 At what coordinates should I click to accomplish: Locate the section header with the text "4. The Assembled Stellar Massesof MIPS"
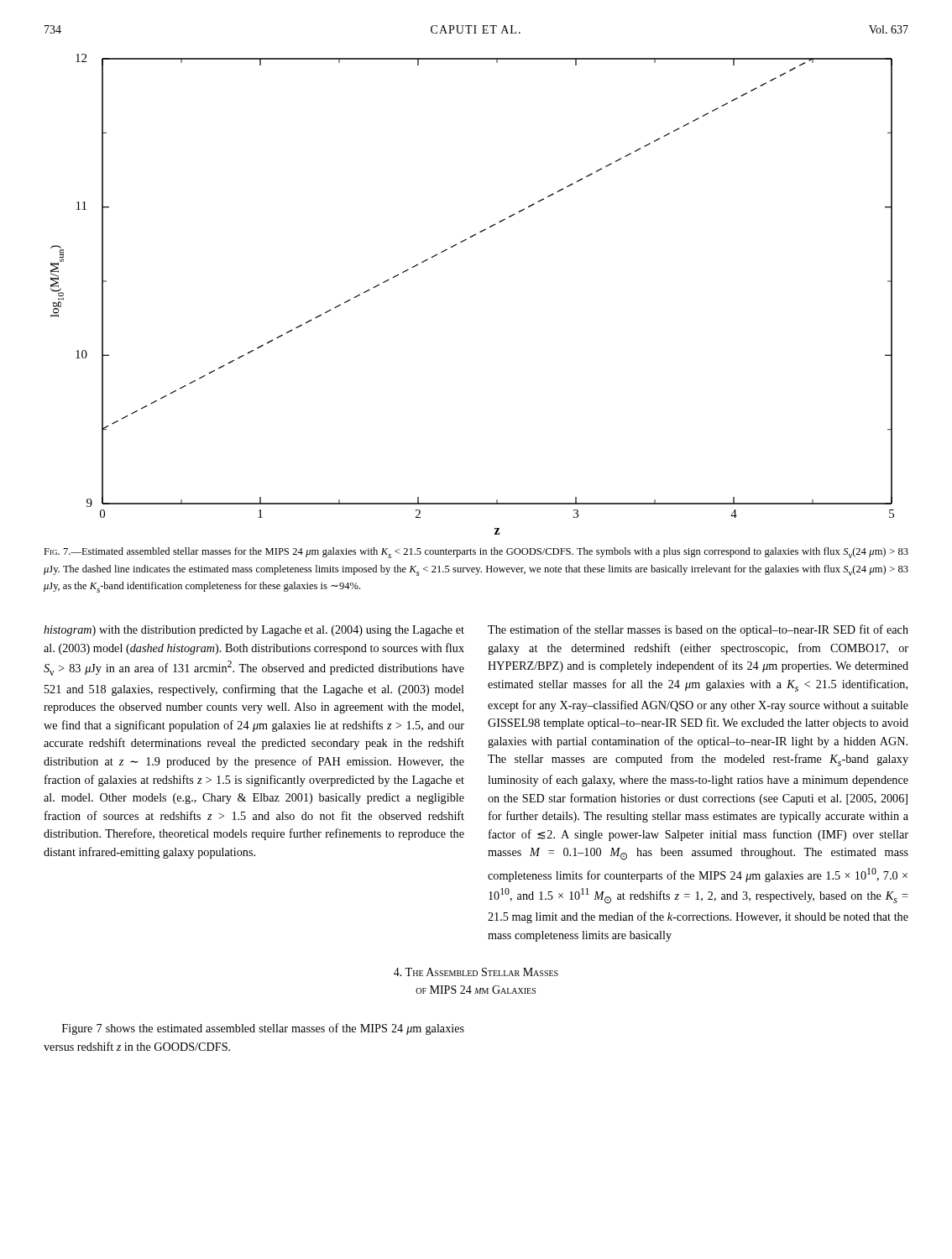(x=476, y=981)
